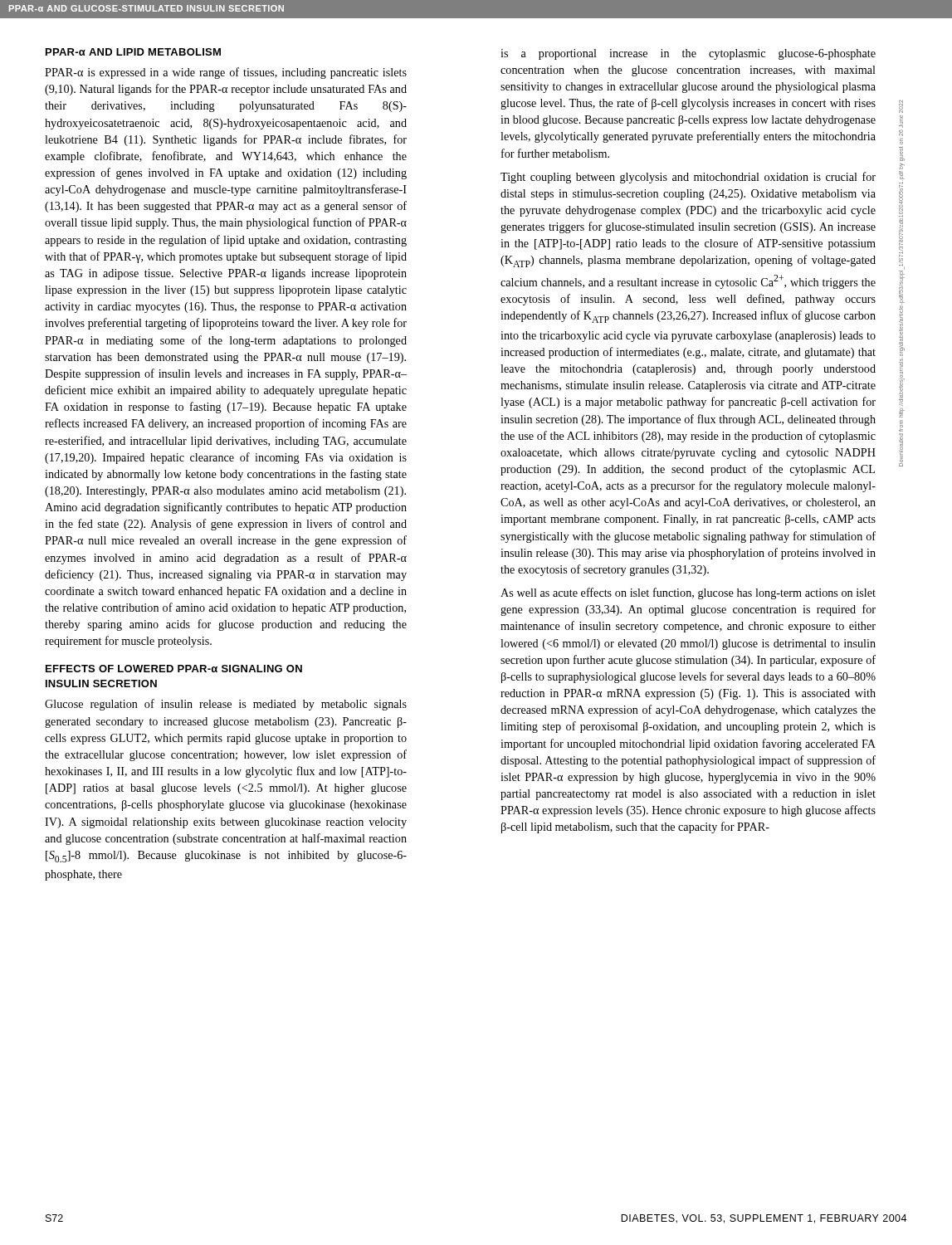Locate the text block that says "Glucose regulation of insulin release is mediated by"
The width and height of the screenshot is (952, 1245).
pyautogui.click(x=226, y=789)
